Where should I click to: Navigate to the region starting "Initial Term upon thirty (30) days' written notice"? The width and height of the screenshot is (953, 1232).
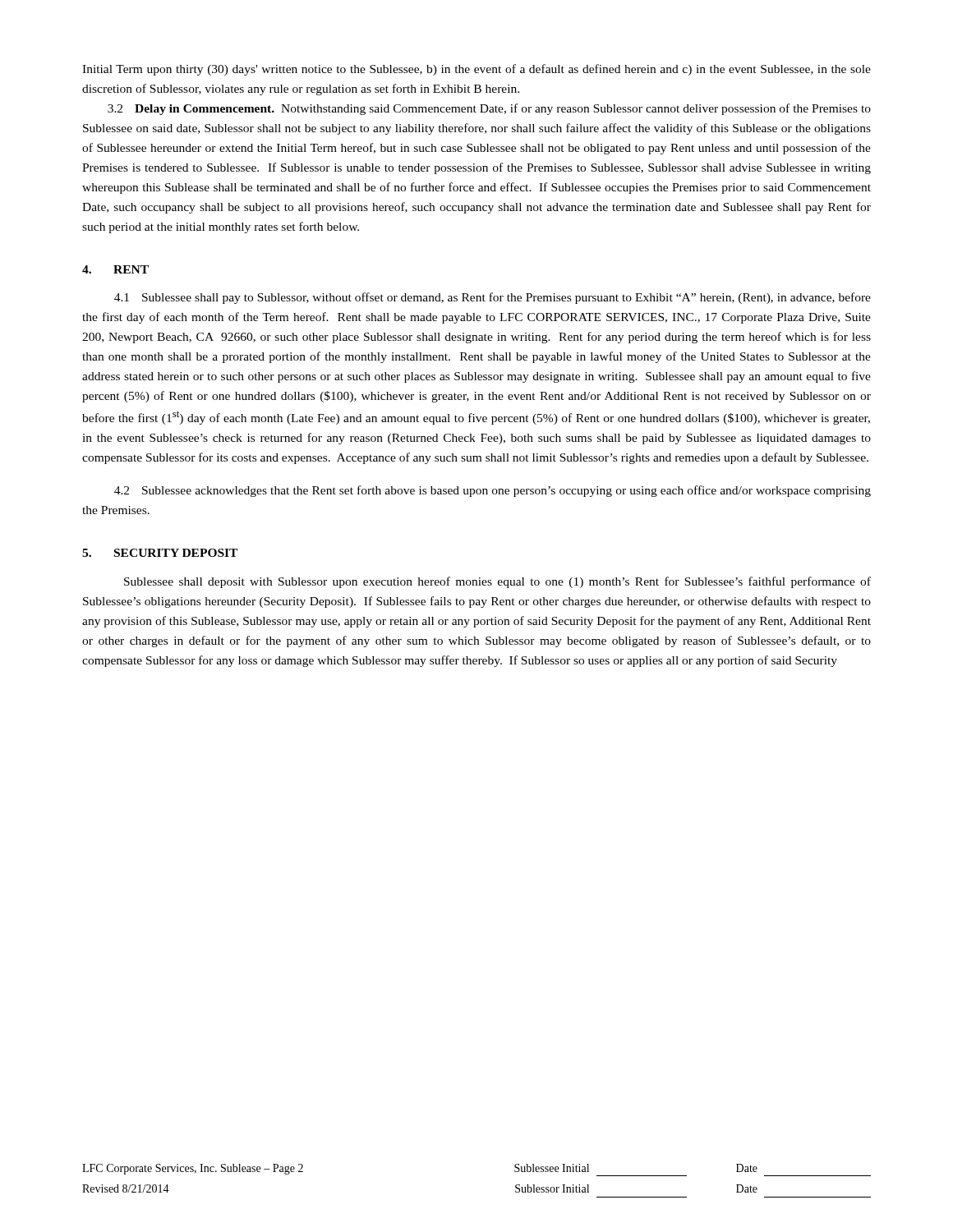pos(476,78)
